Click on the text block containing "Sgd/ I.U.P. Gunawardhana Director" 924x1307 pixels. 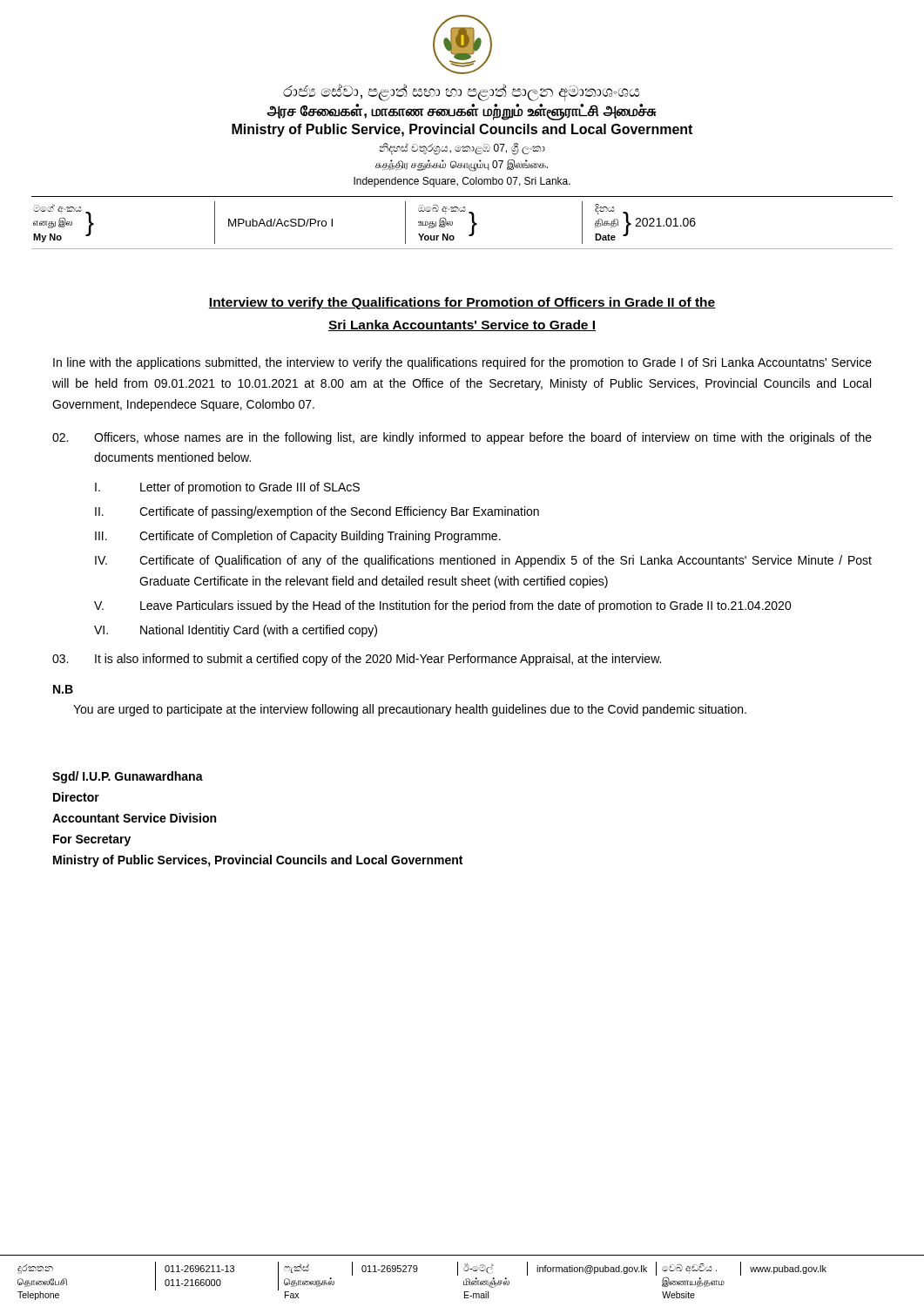pyautogui.click(x=128, y=777)
